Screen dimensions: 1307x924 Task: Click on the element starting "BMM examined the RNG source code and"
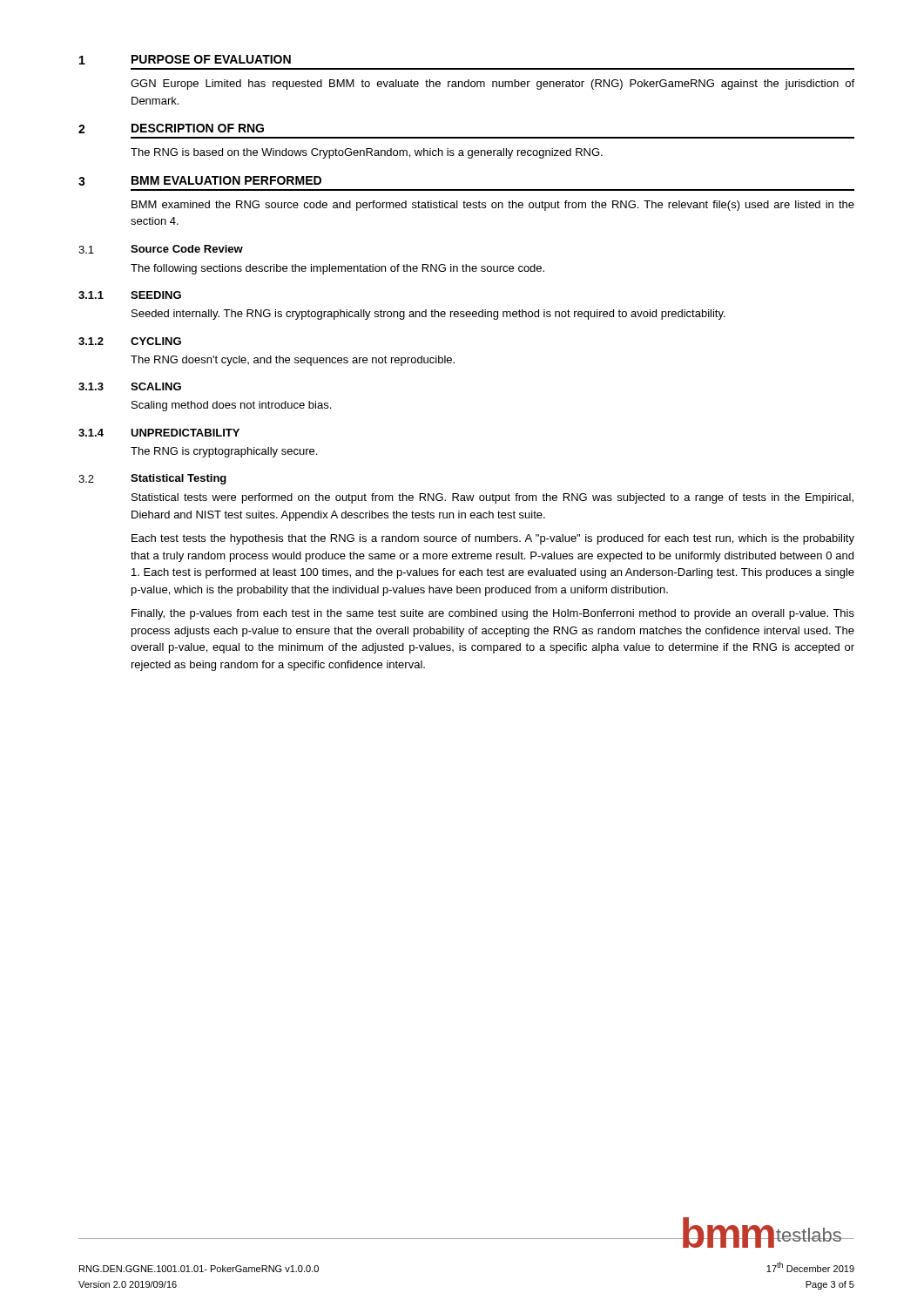tap(492, 212)
